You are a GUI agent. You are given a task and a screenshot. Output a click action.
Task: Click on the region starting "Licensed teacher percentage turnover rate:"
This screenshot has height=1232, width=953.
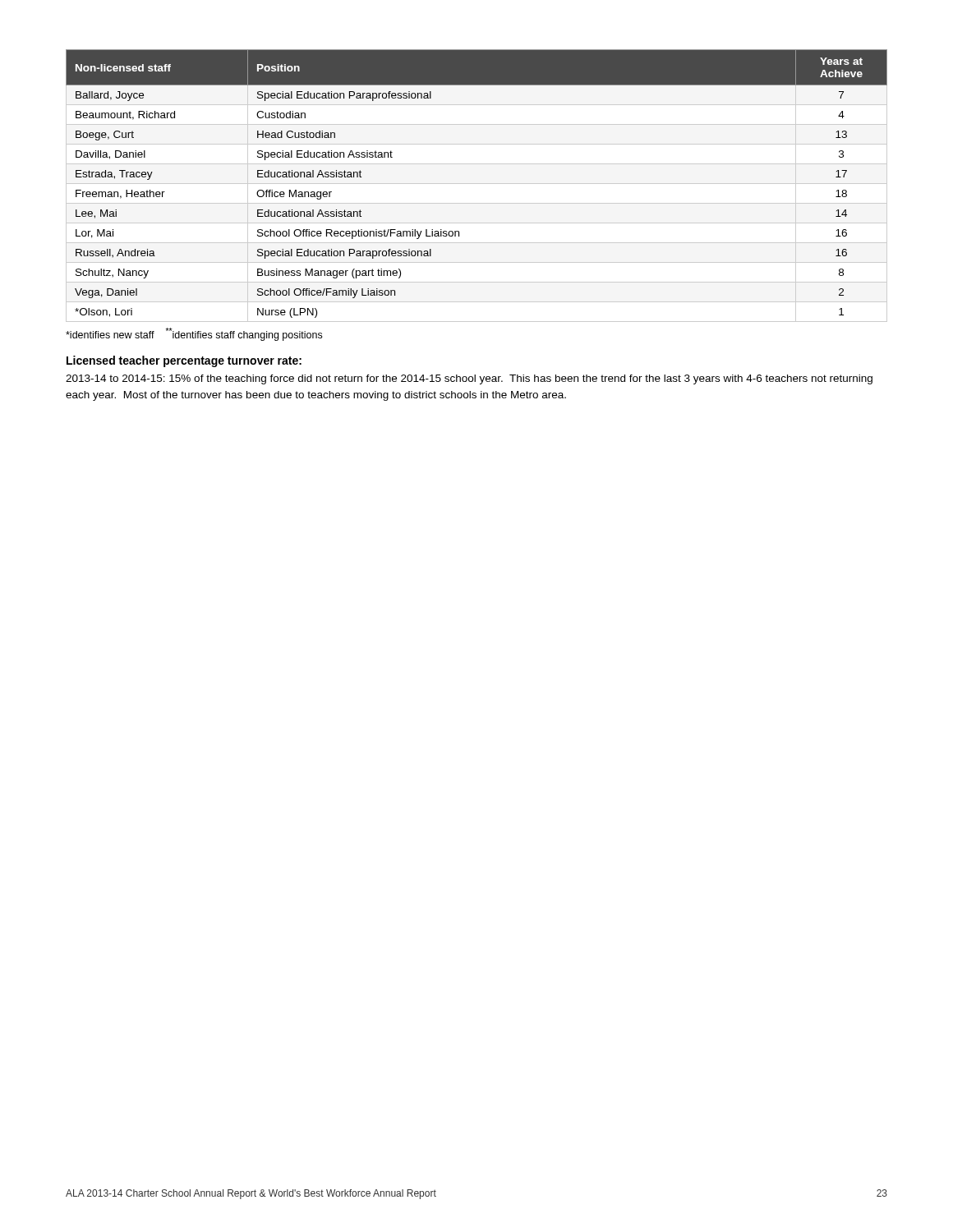point(184,361)
